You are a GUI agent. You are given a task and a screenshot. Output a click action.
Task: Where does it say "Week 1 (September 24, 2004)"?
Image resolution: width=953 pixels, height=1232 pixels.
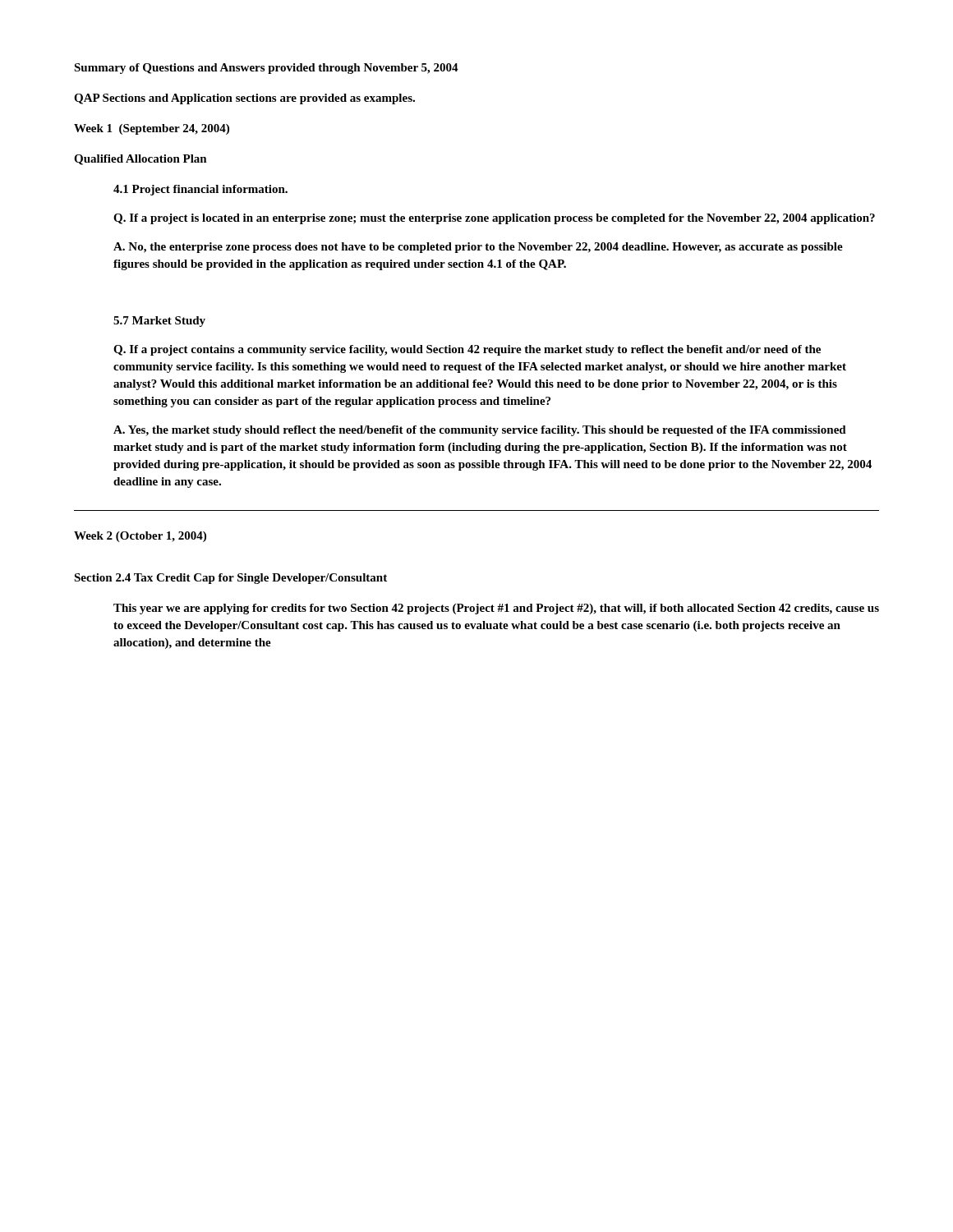152,129
